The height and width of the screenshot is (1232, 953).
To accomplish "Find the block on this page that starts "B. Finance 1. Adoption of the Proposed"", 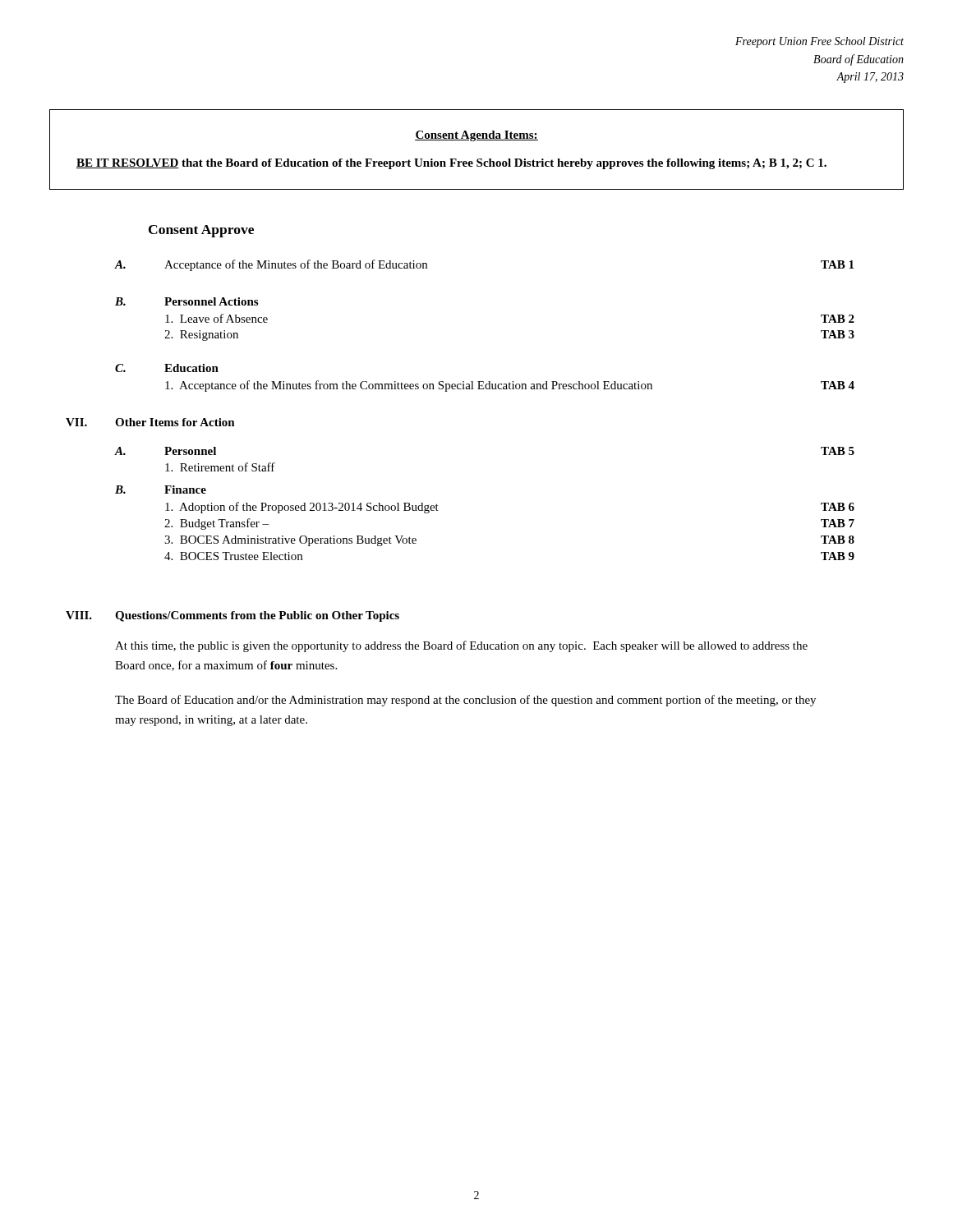I will (120, 489).
